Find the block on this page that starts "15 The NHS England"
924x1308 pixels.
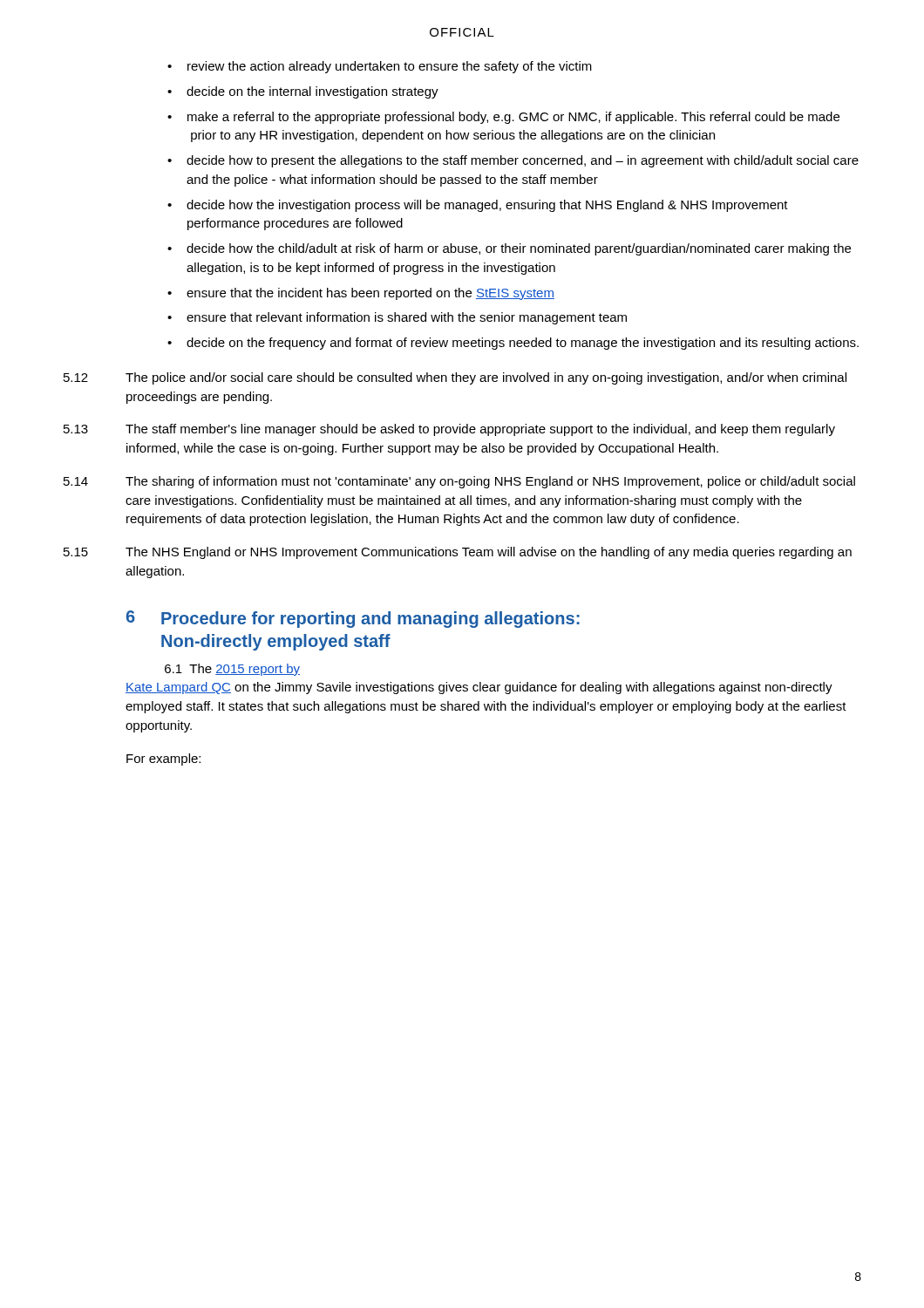point(462,561)
